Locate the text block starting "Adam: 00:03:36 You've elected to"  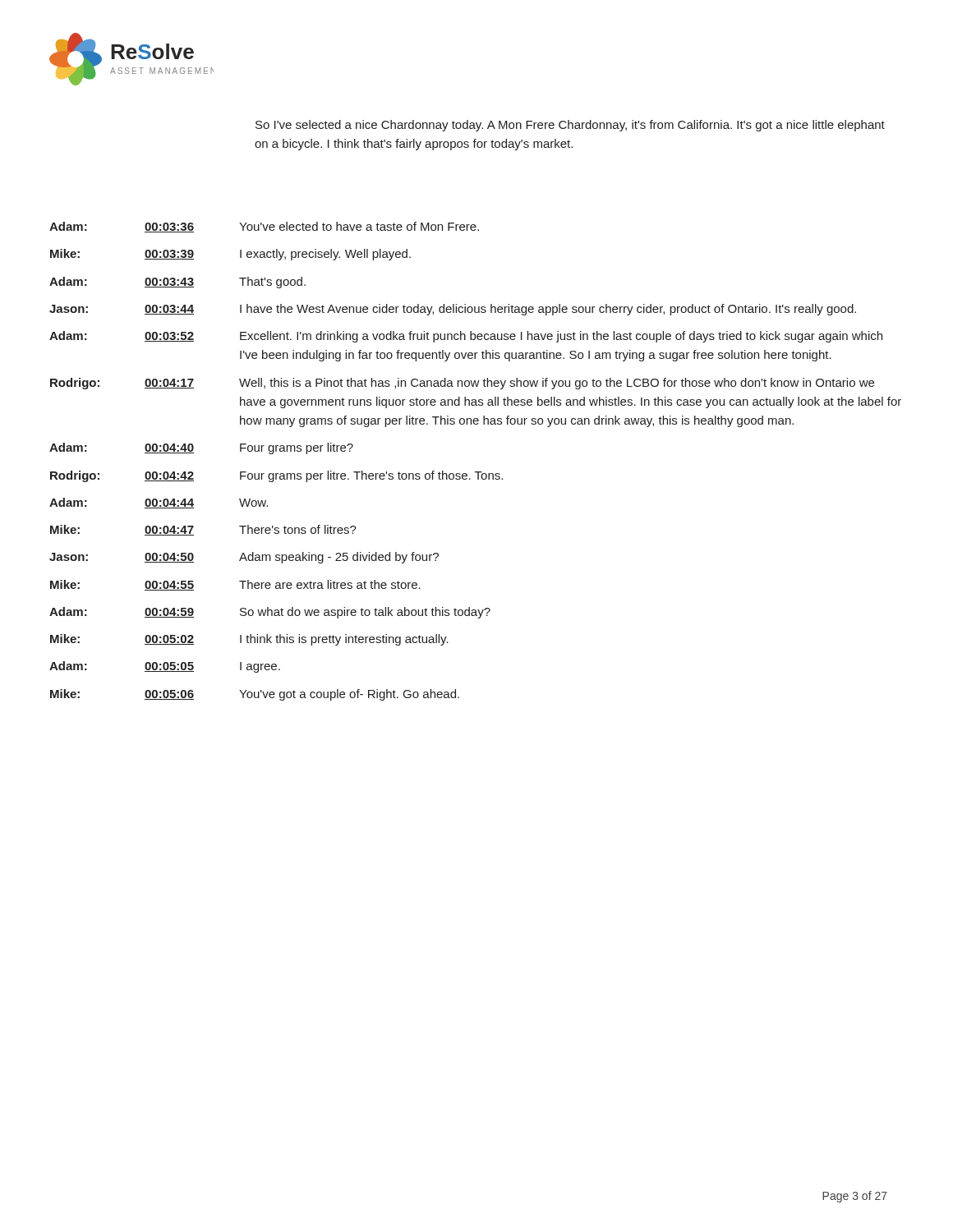[x=476, y=226]
